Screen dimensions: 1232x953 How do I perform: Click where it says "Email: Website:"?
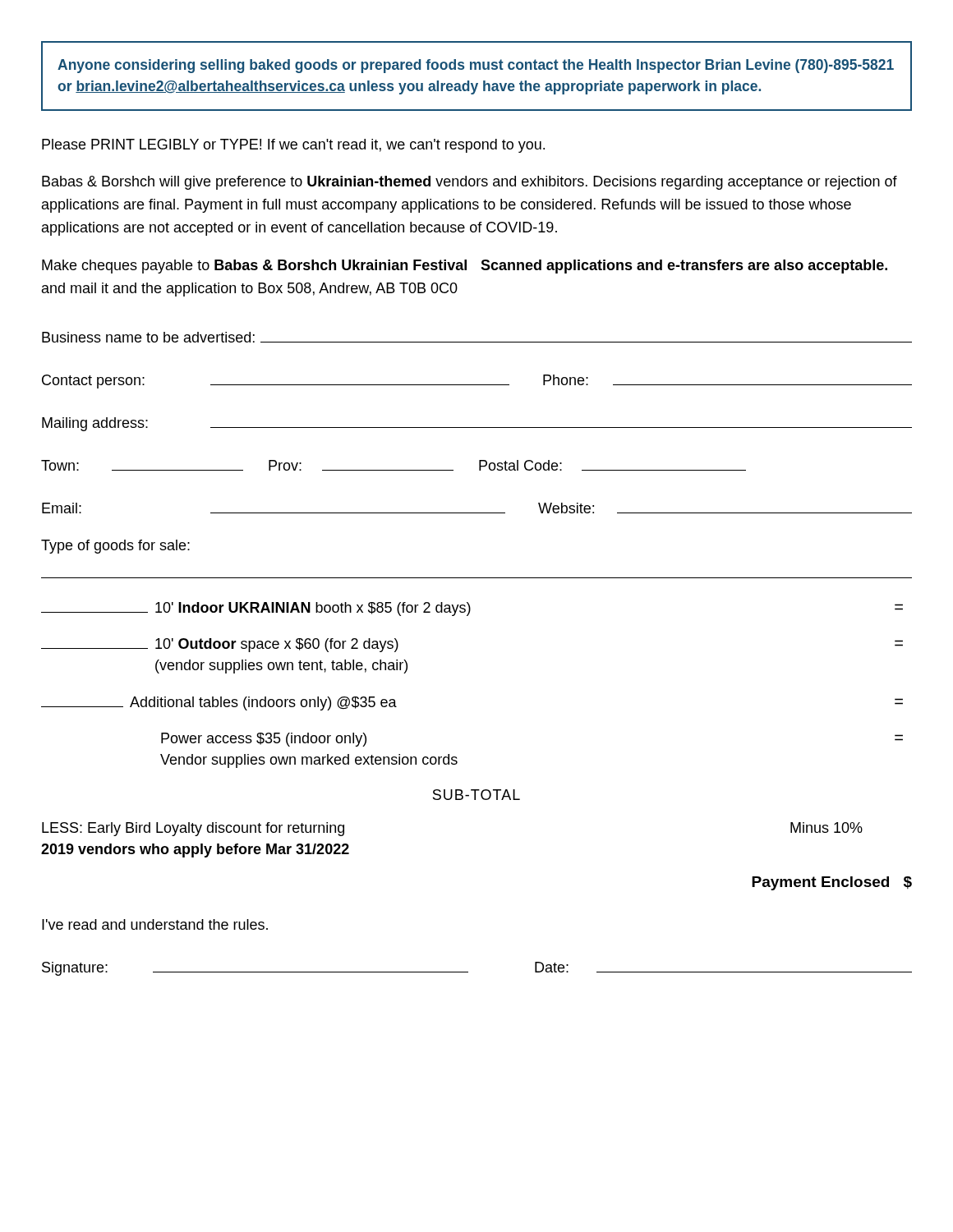click(476, 506)
